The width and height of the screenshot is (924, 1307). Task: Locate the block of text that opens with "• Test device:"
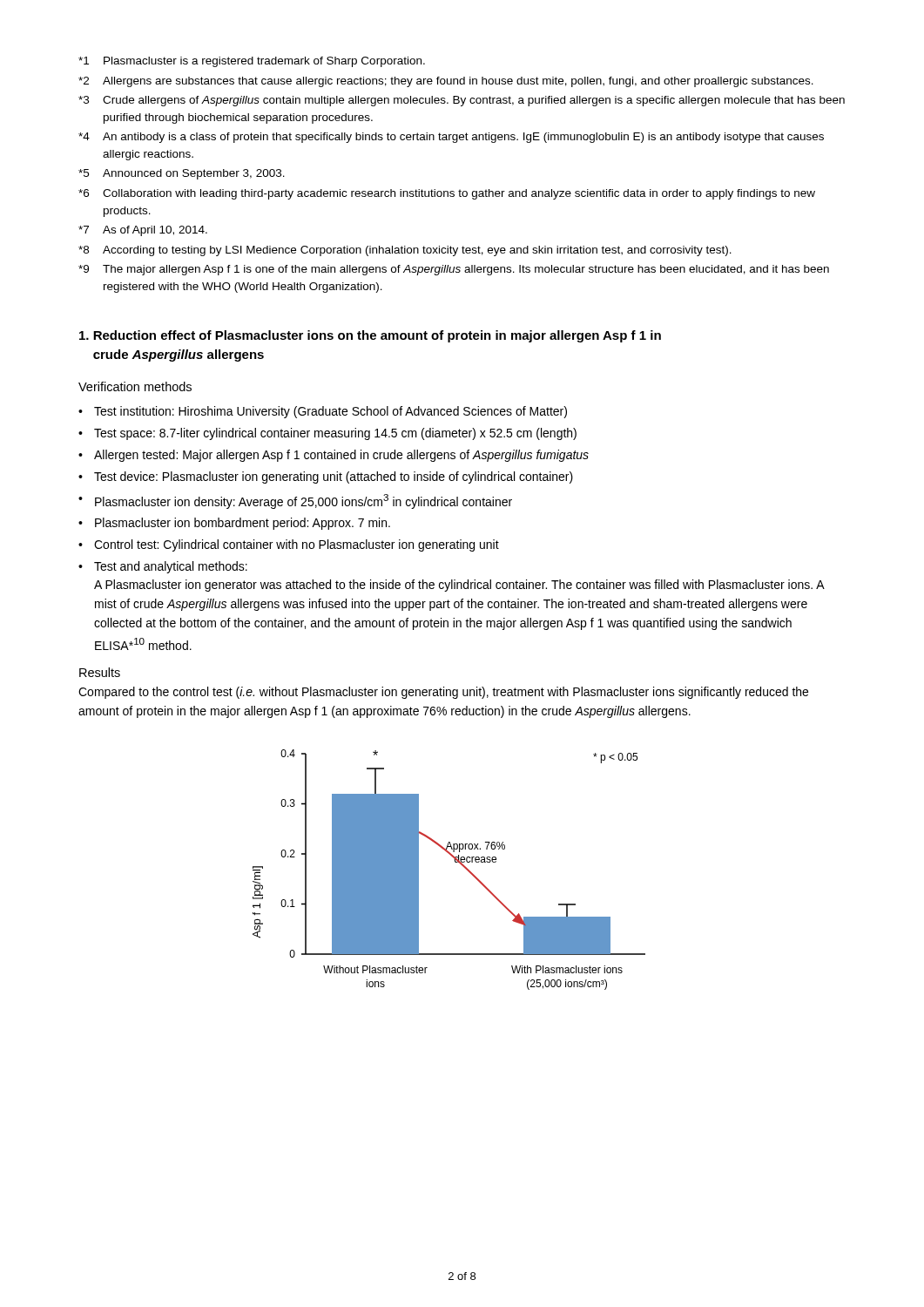(326, 477)
